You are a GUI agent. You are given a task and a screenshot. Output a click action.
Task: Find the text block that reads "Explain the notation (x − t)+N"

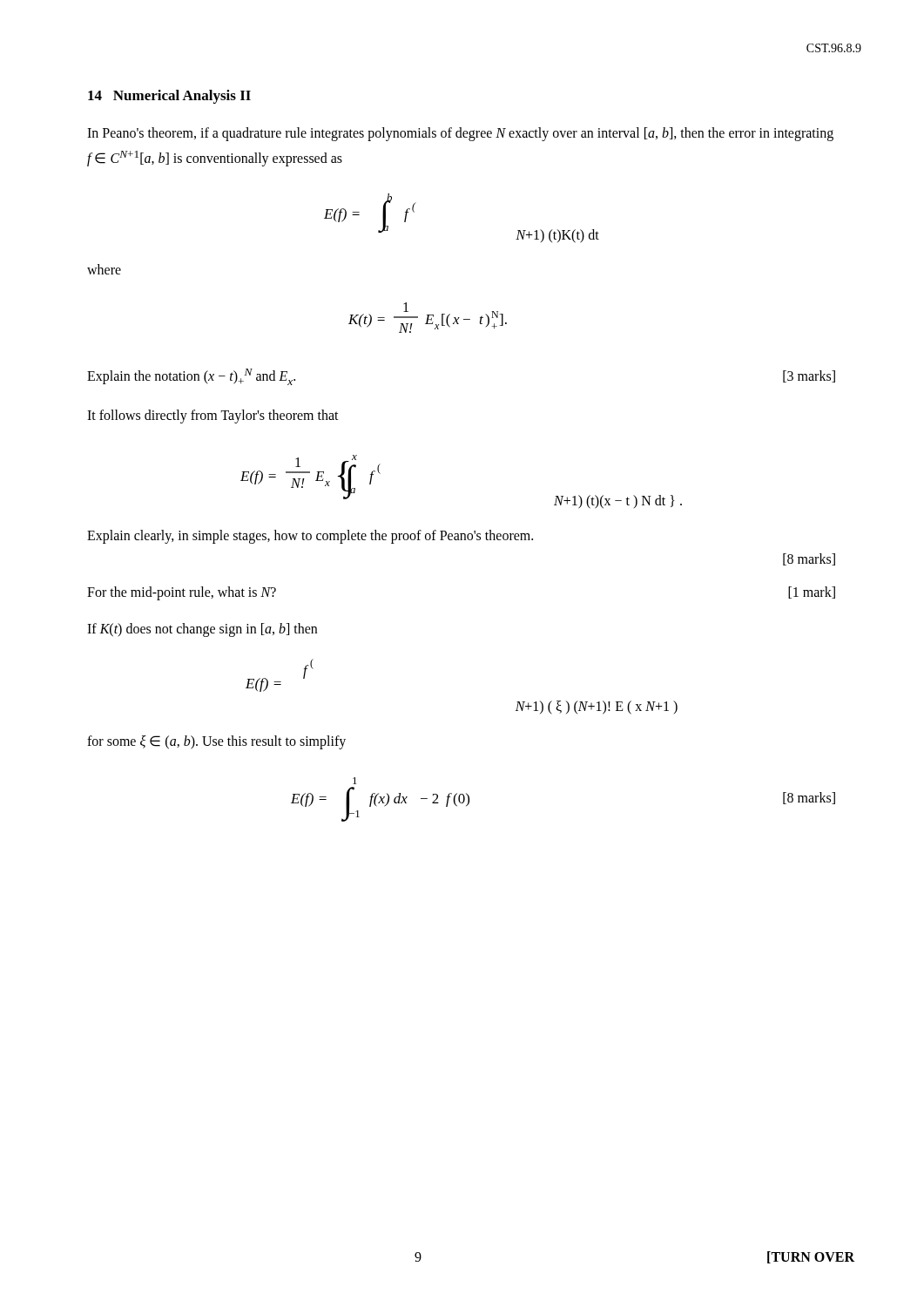coord(196,377)
